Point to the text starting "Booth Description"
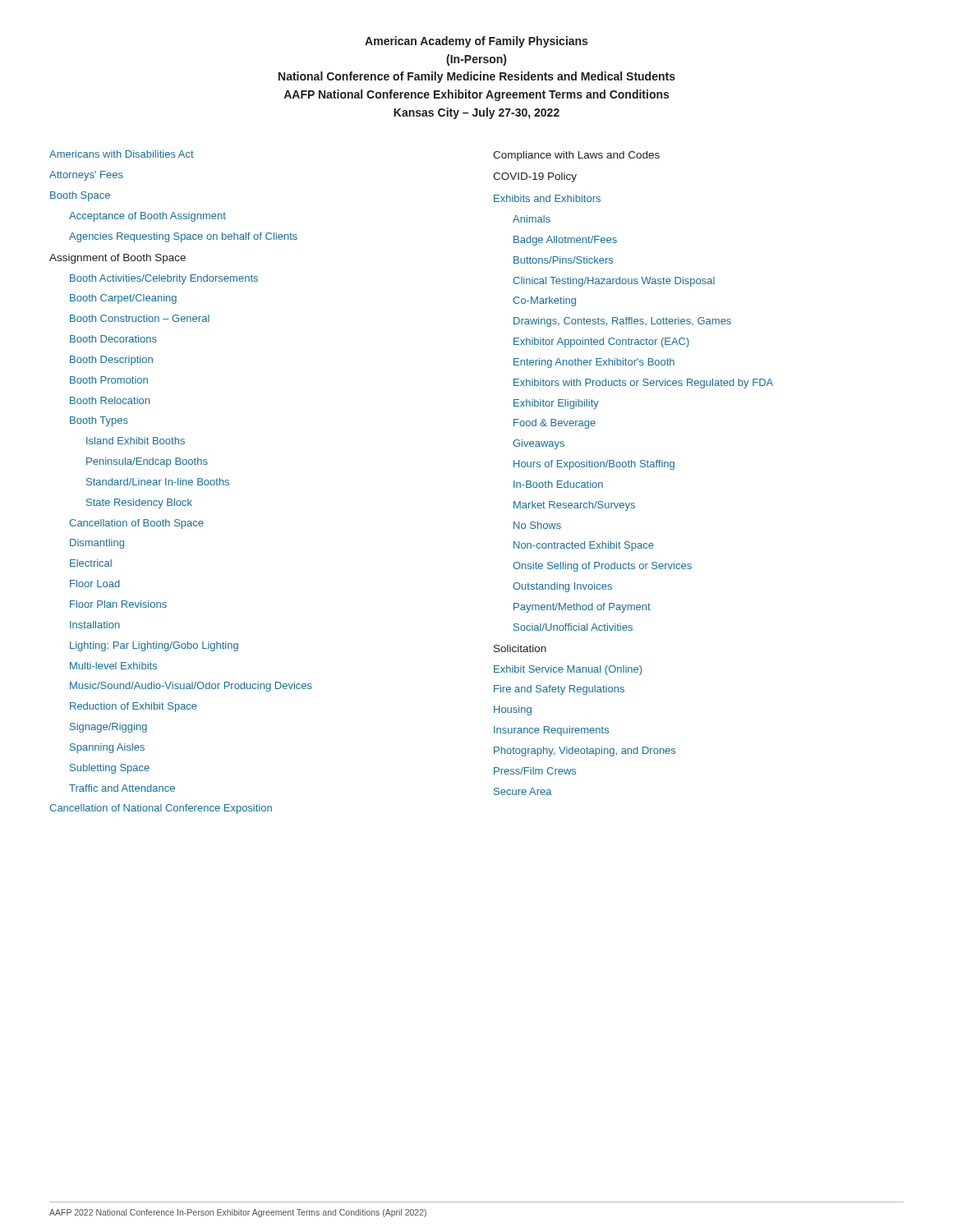The image size is (953, 1232). click(111, 359)
